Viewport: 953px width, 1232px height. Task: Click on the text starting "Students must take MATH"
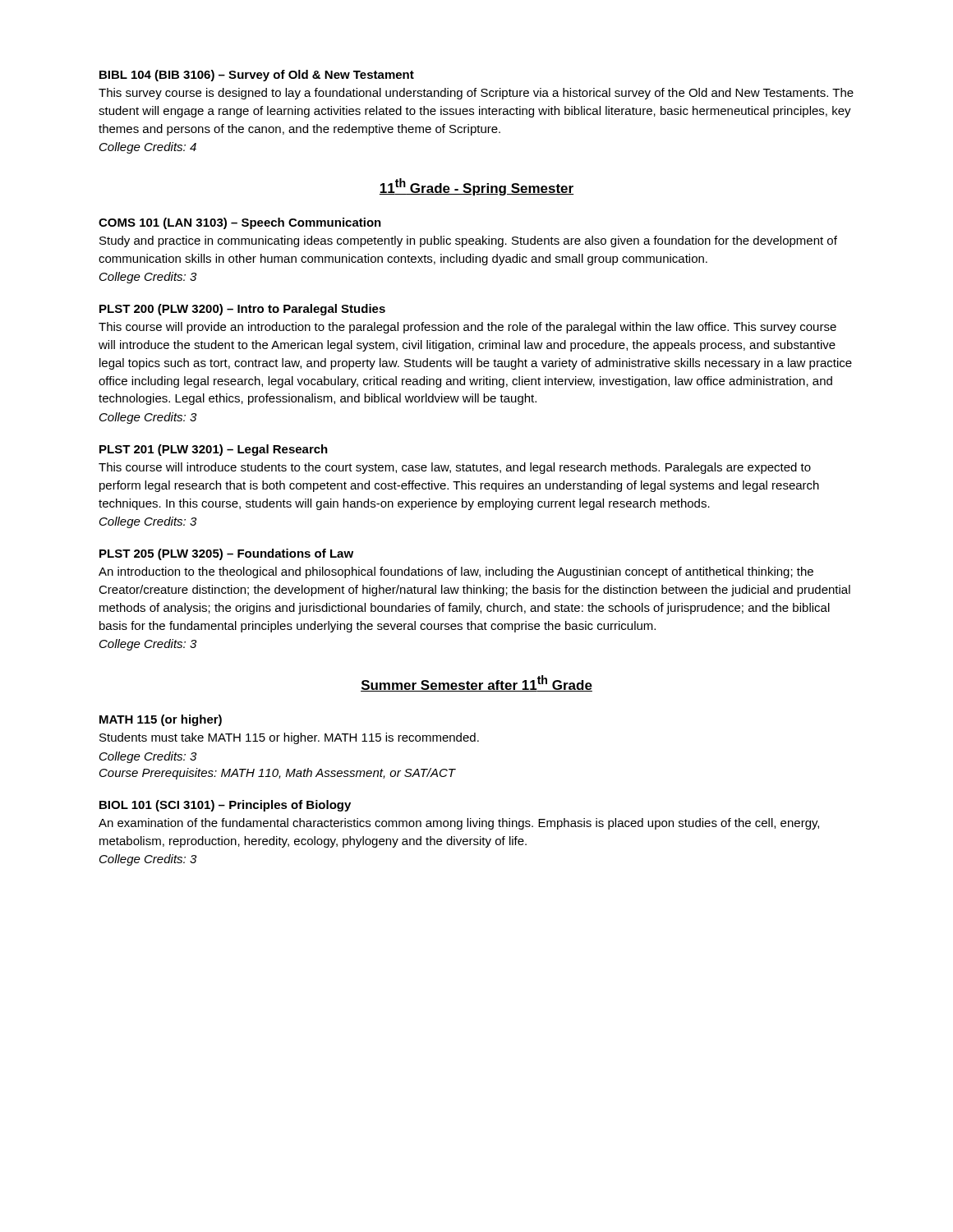(289, 737)
